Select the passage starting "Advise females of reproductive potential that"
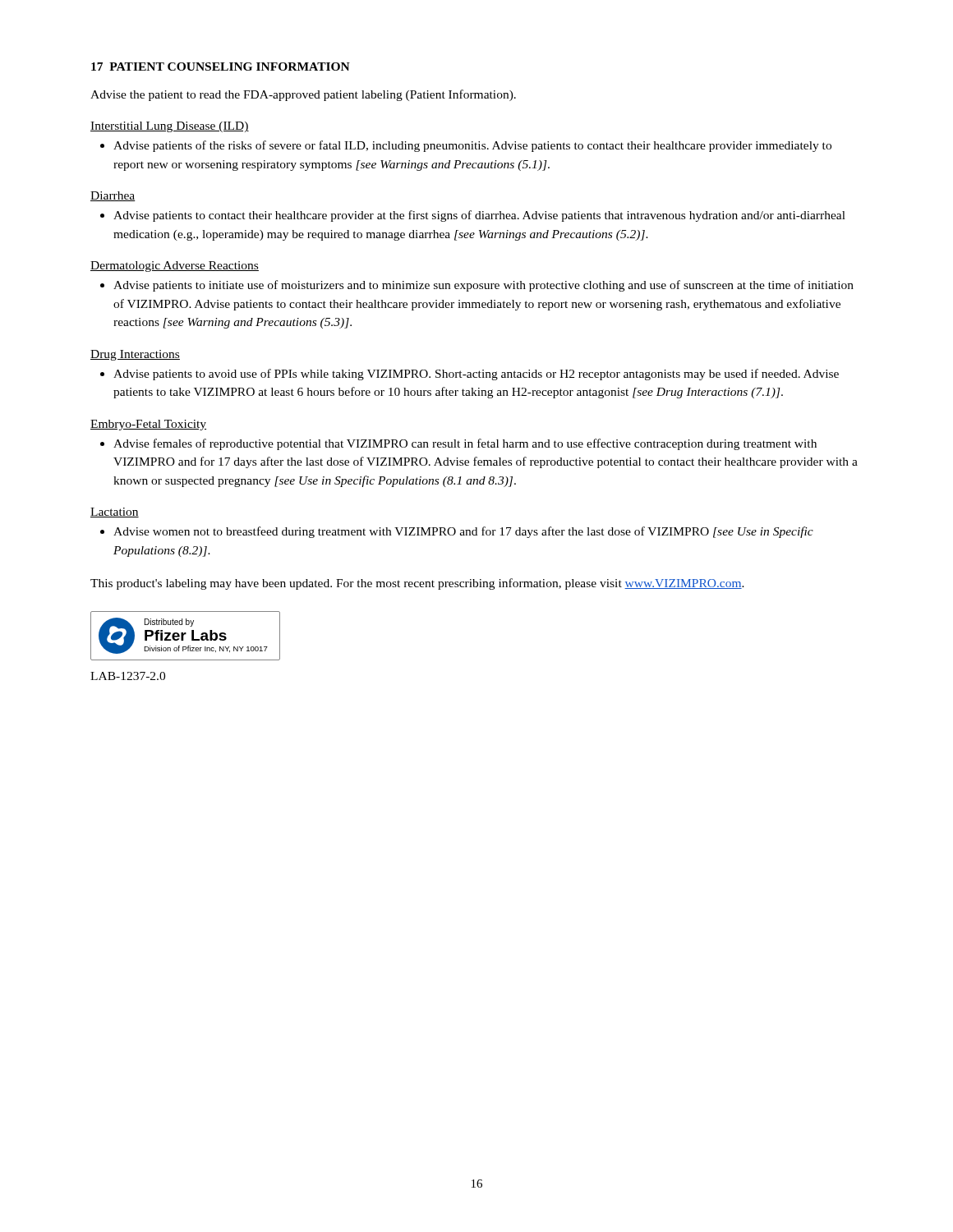 [x=485, y=461]
